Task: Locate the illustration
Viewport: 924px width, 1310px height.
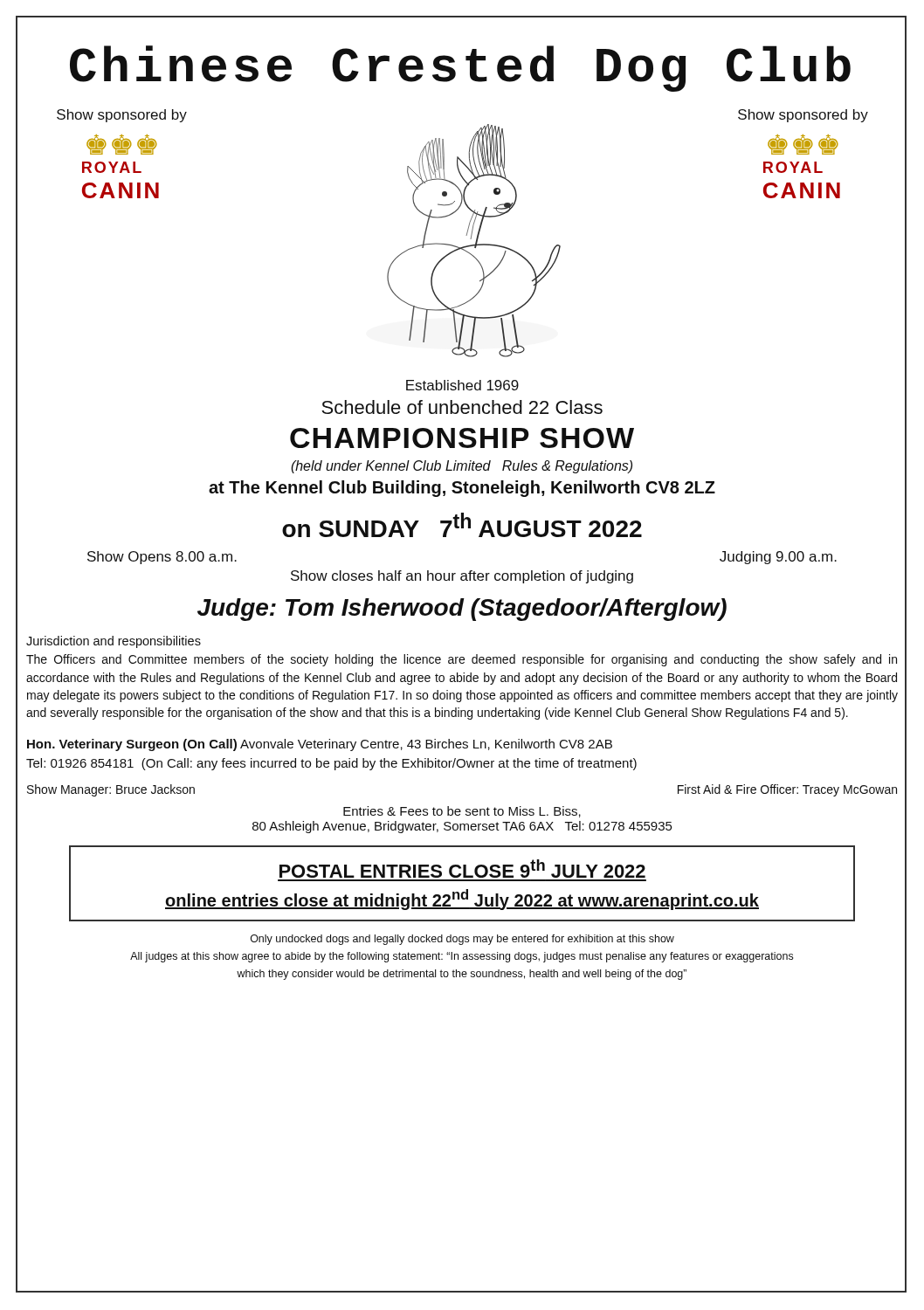Action: point(462,238)
